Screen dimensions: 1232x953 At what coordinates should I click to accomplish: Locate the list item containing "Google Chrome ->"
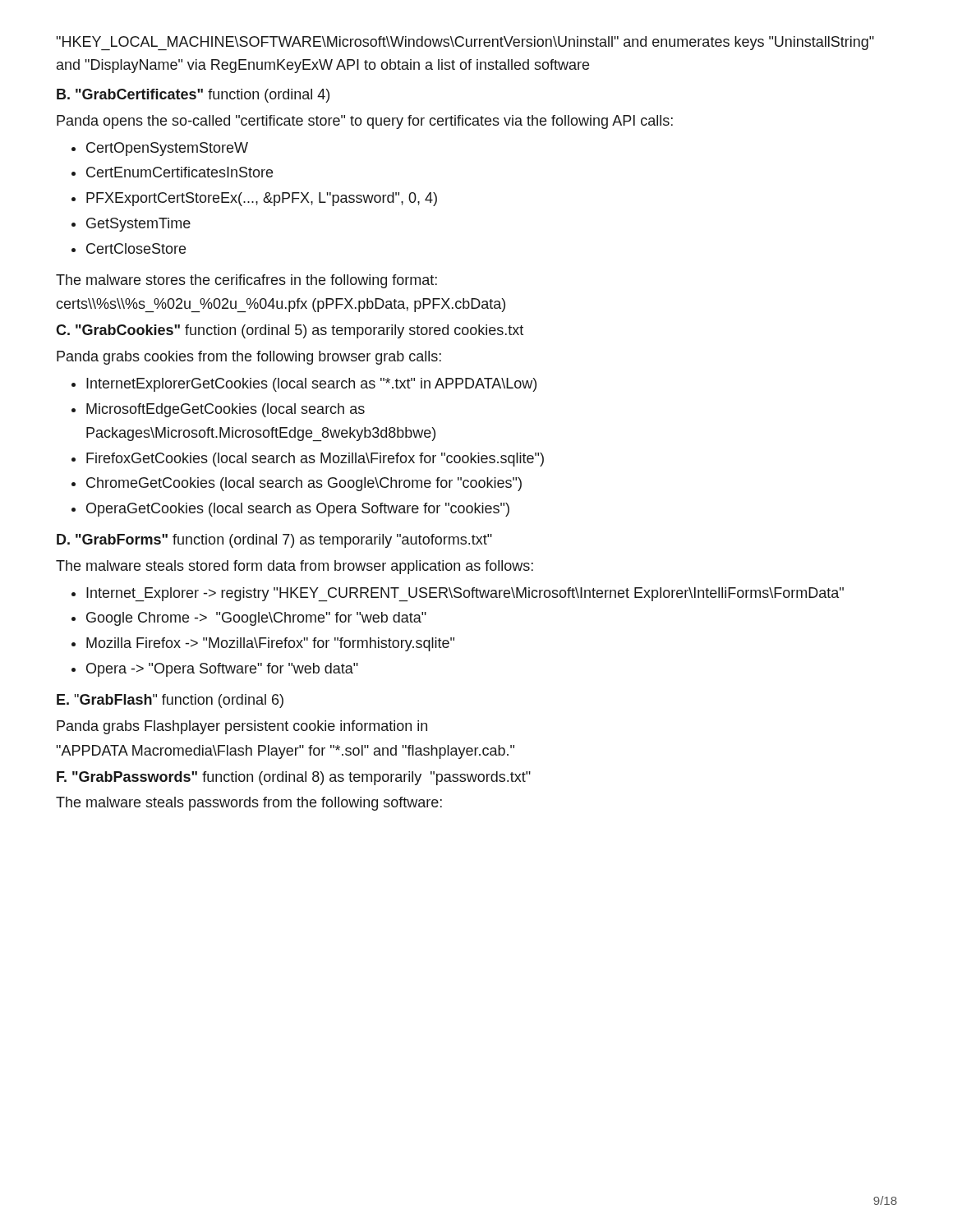pyautogui.click(x=256, y=618)
